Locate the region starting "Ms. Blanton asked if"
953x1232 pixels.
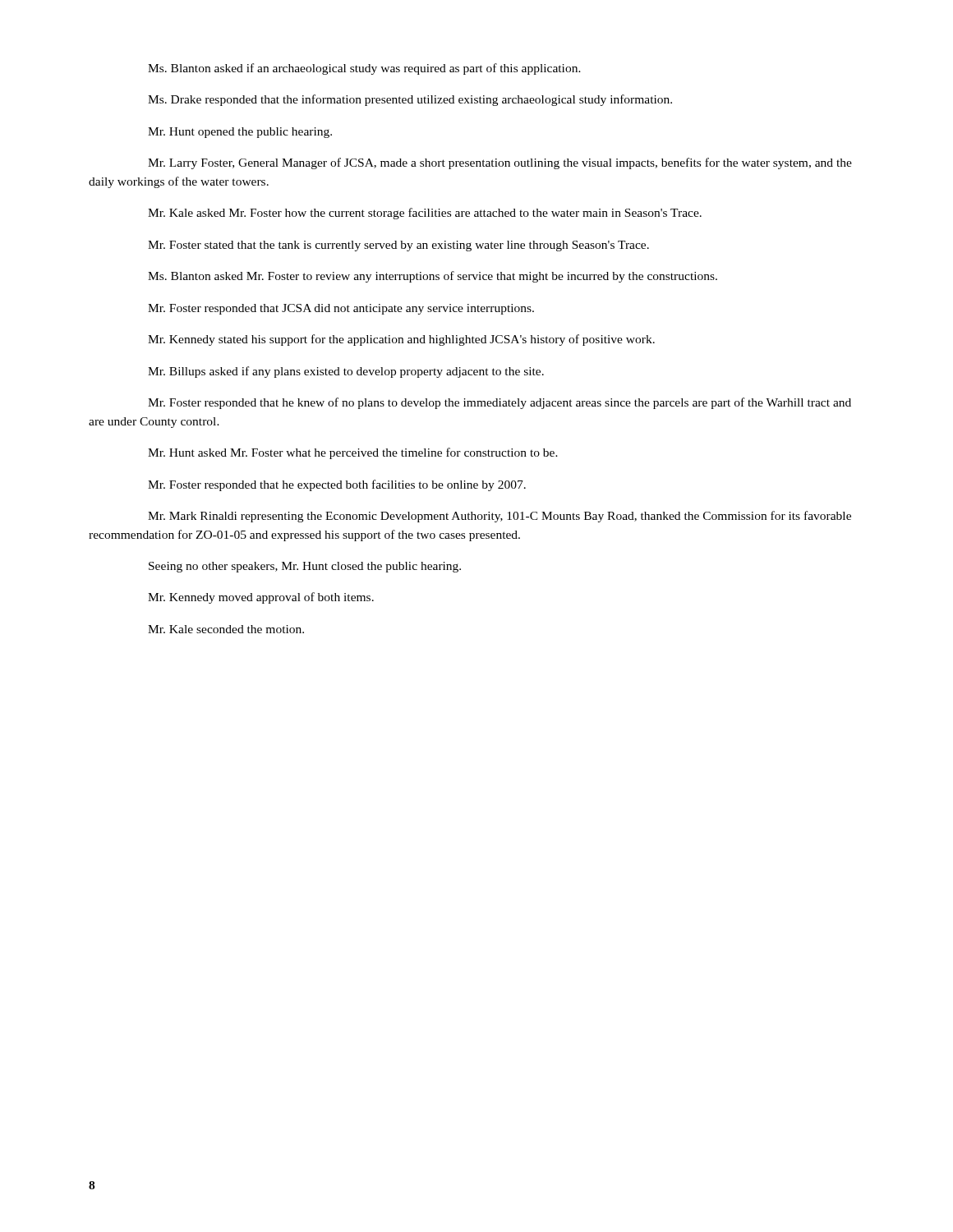(364, 68)
